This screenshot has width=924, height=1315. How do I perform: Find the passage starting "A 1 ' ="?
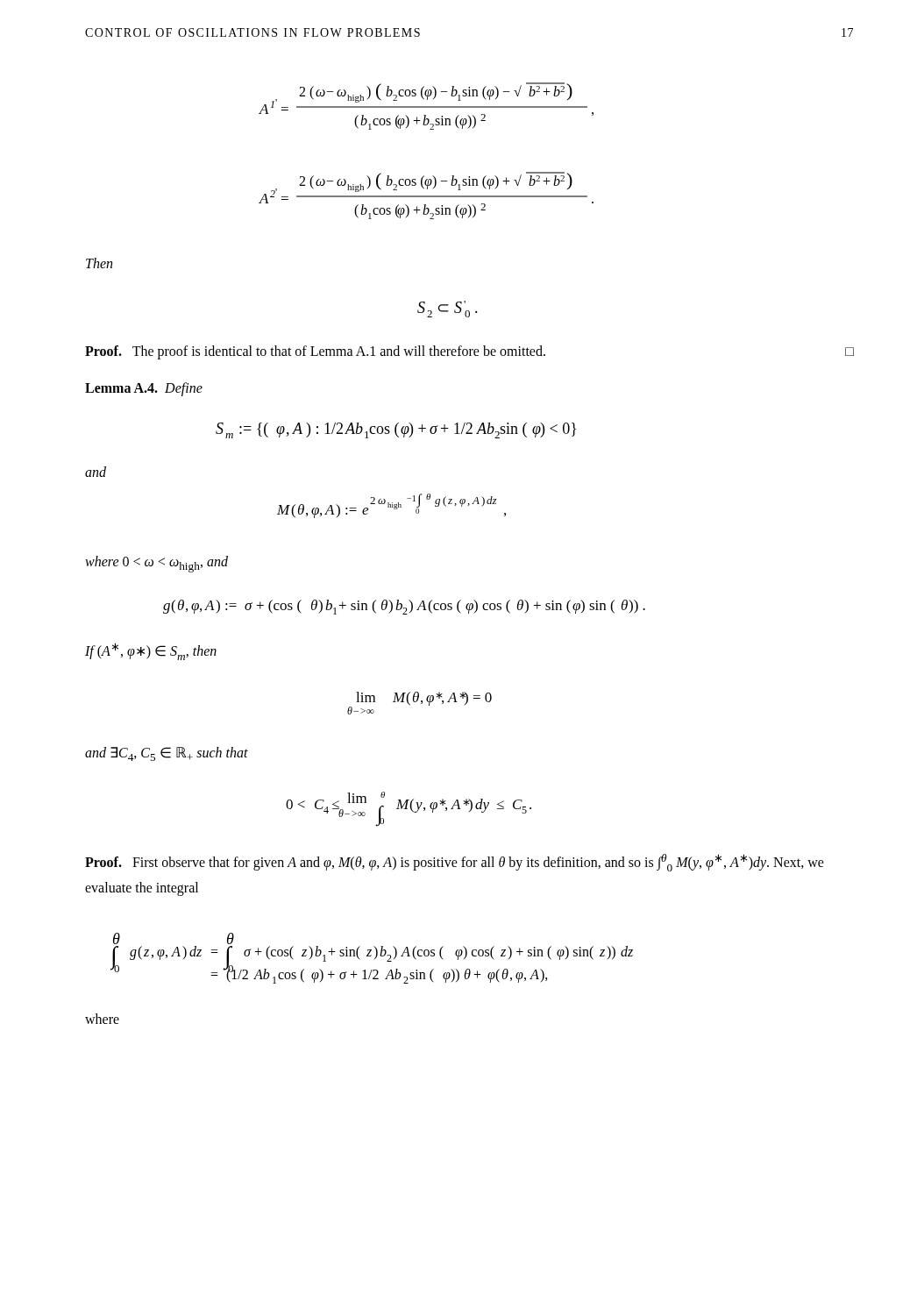469,110
